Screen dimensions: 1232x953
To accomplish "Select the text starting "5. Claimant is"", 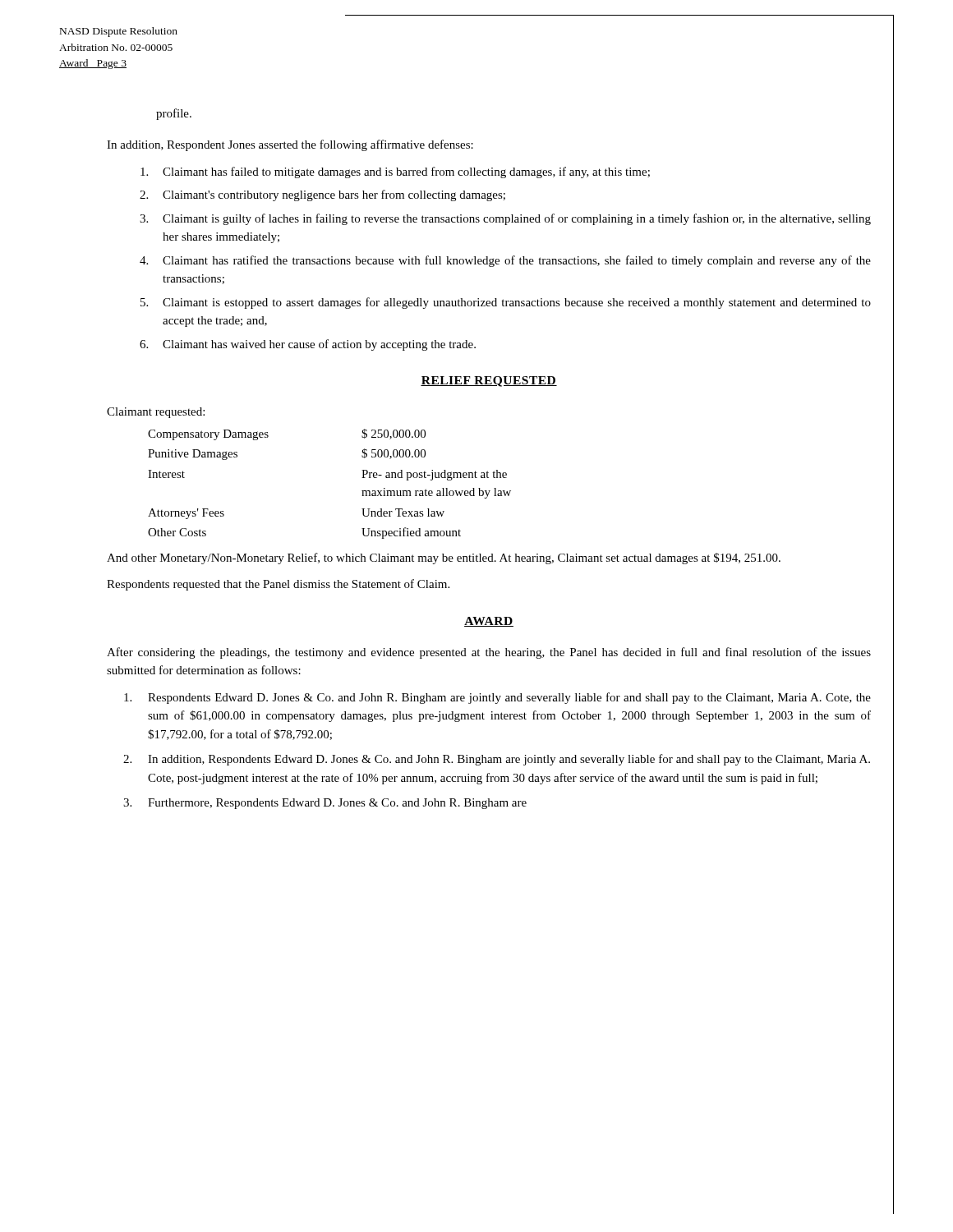I will click(x=505, y=311).
